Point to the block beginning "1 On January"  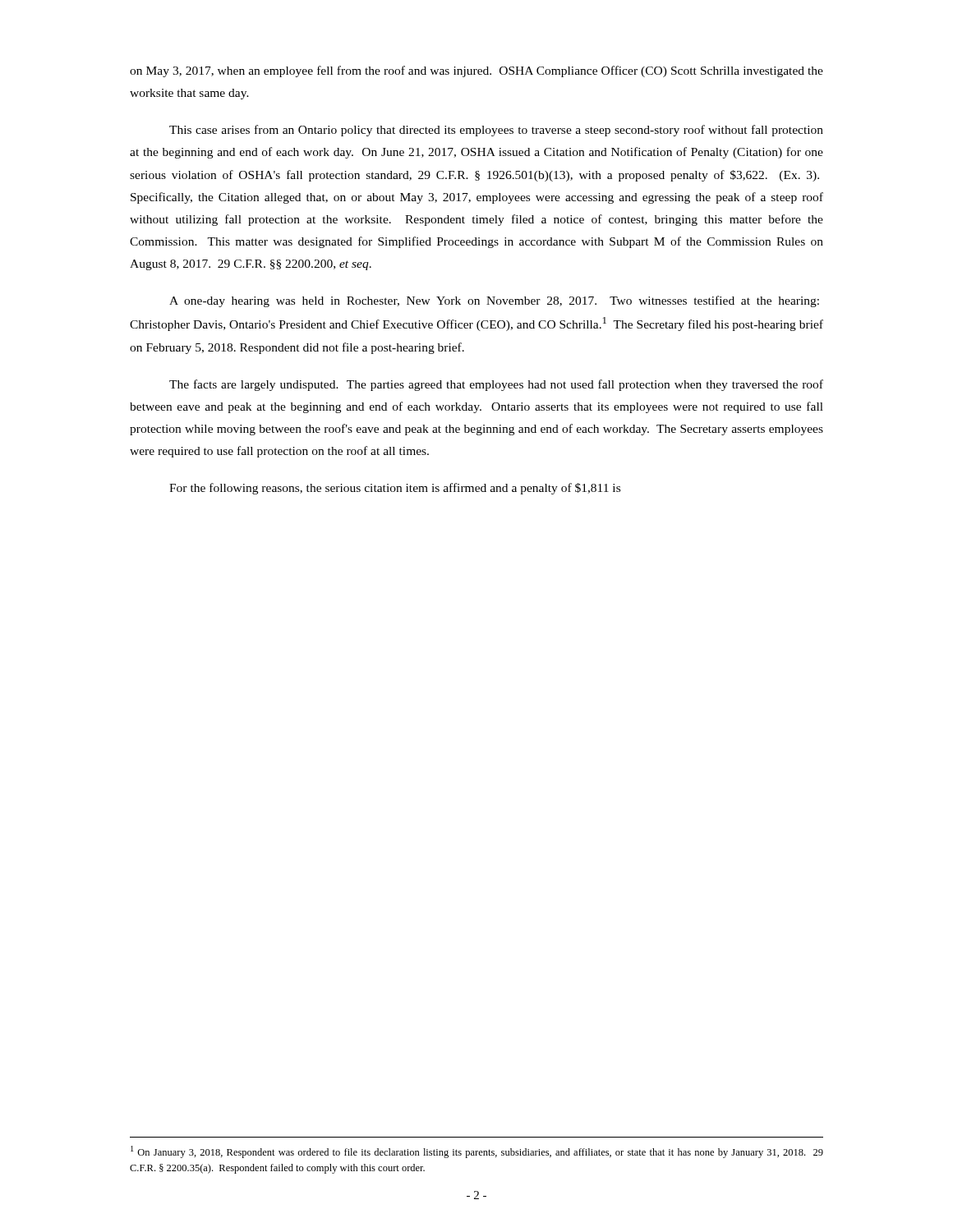pyautogui.click(x=476, y=1159)
